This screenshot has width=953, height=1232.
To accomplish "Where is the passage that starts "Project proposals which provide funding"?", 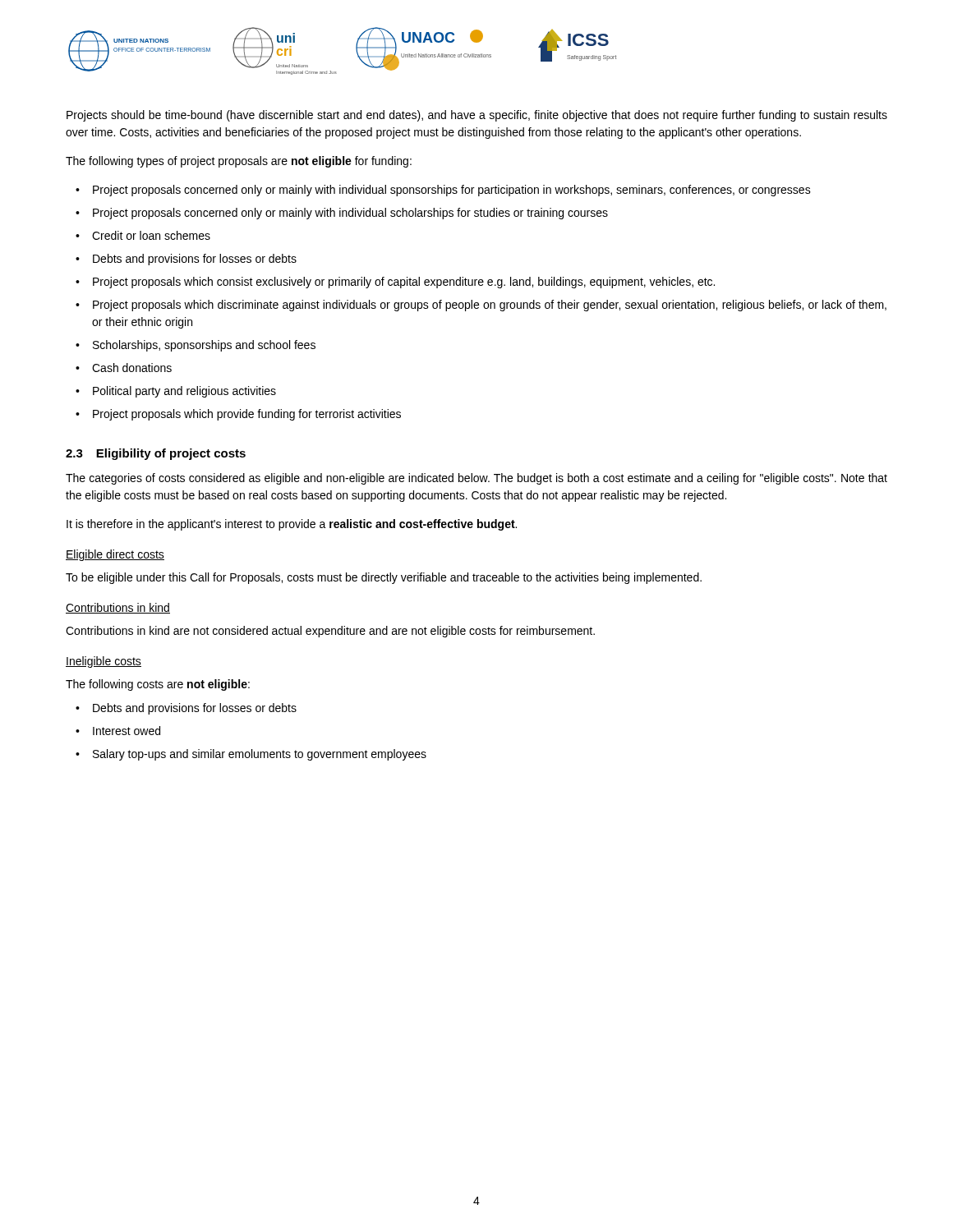I will (x=238, y=415).
